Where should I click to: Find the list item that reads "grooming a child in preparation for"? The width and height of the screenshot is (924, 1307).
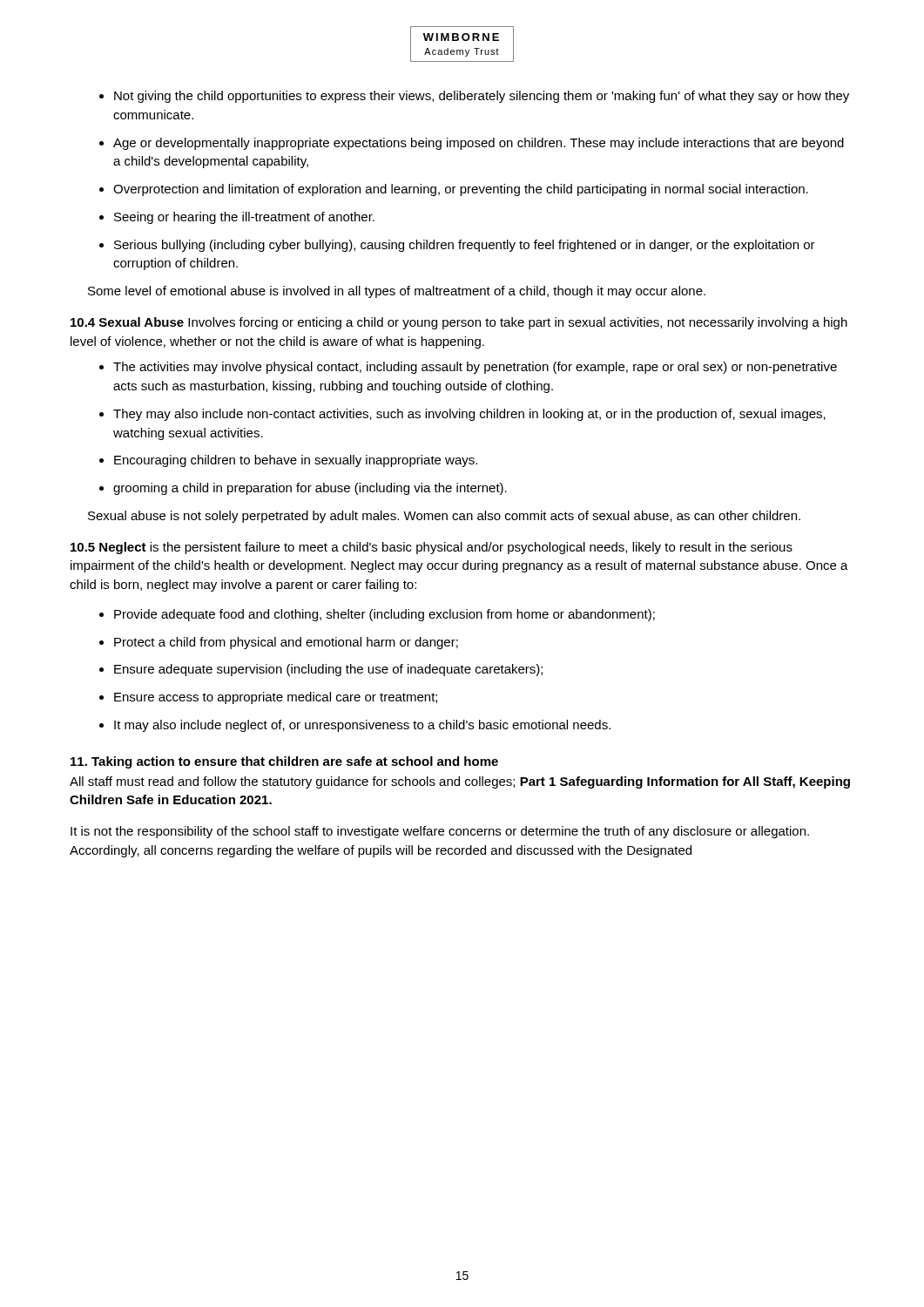coord(484,488)
